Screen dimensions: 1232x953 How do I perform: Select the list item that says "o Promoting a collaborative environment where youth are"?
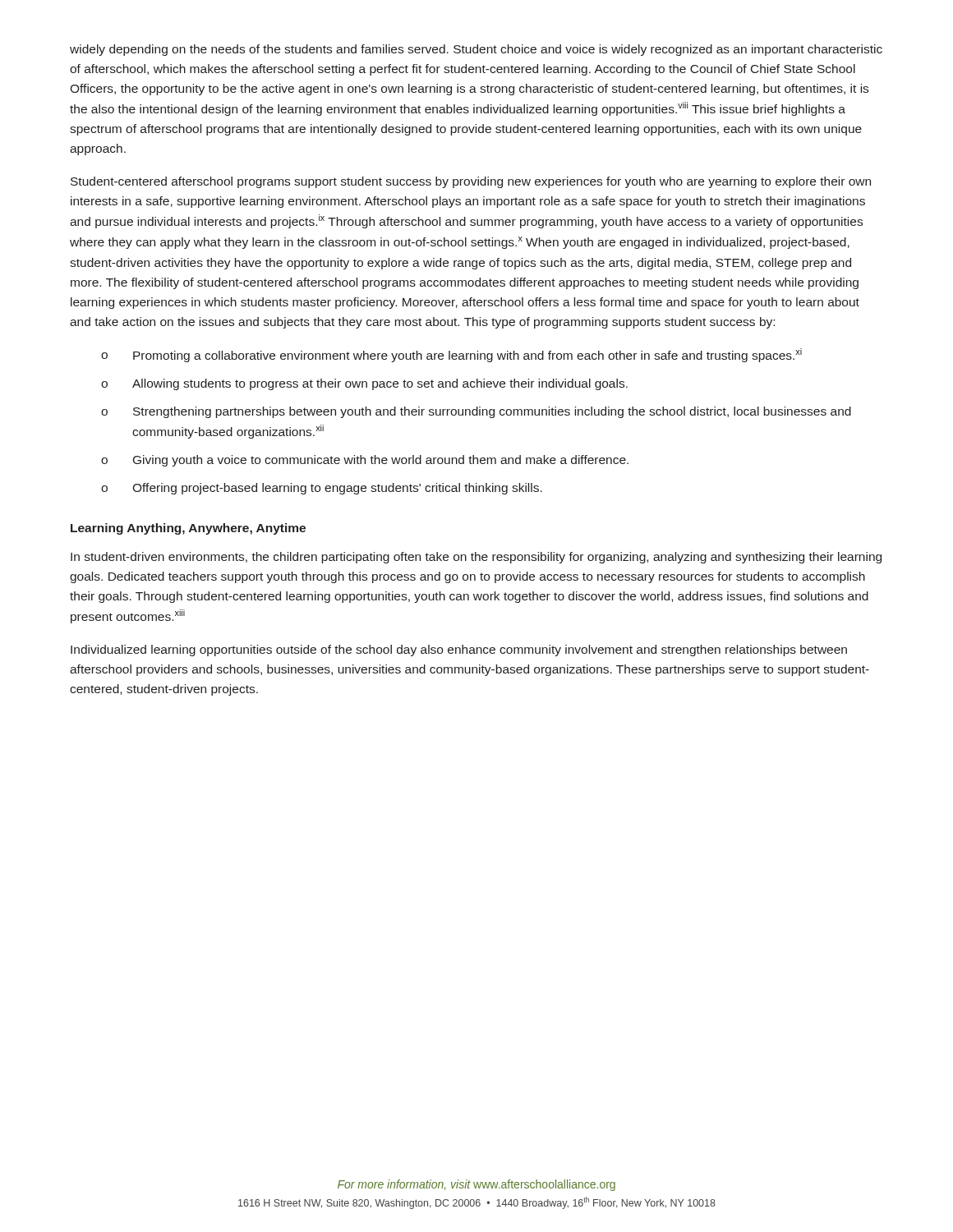tap(476, 355)
